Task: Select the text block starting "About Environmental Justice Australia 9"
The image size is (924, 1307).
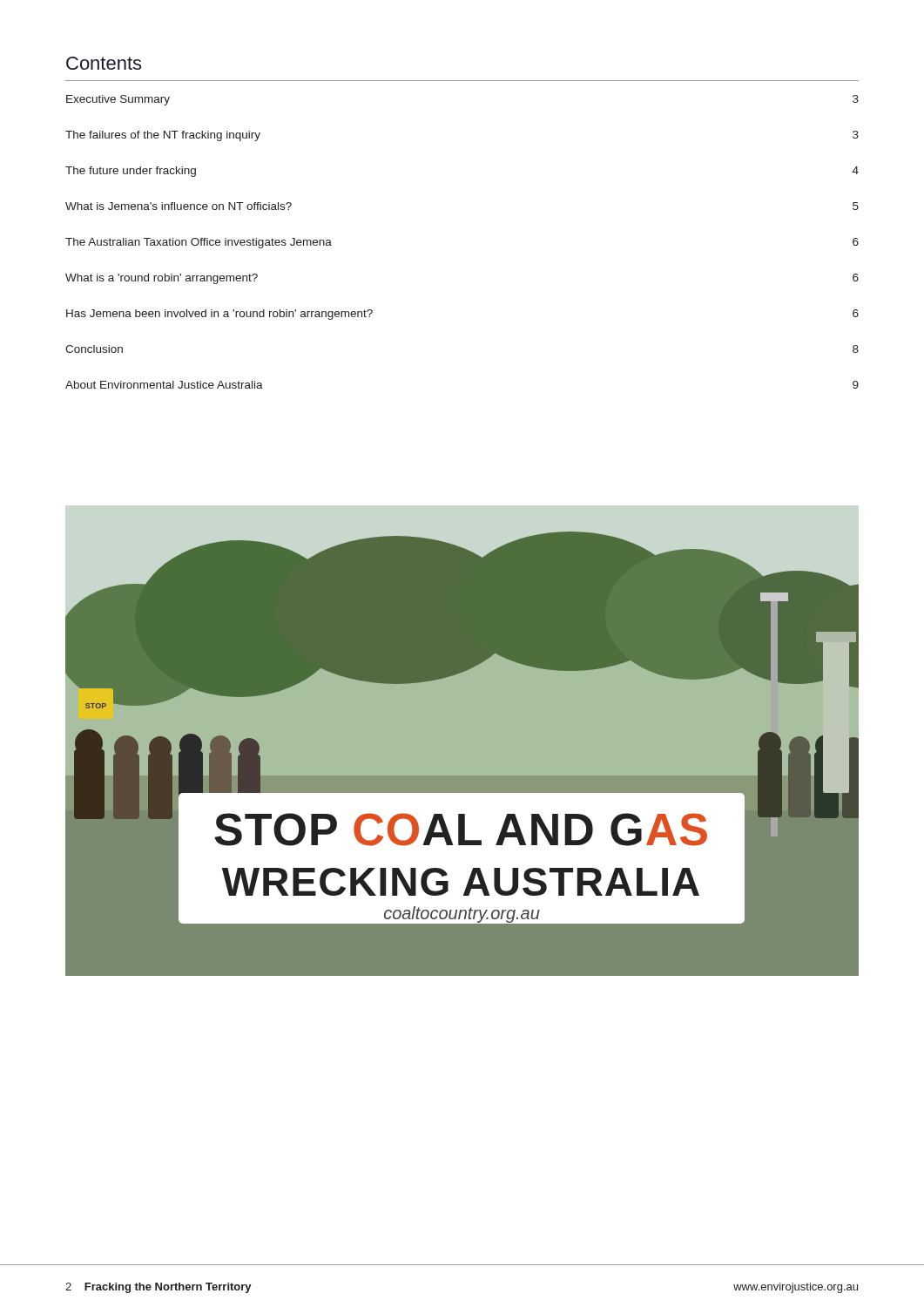Action: (167, 384)
